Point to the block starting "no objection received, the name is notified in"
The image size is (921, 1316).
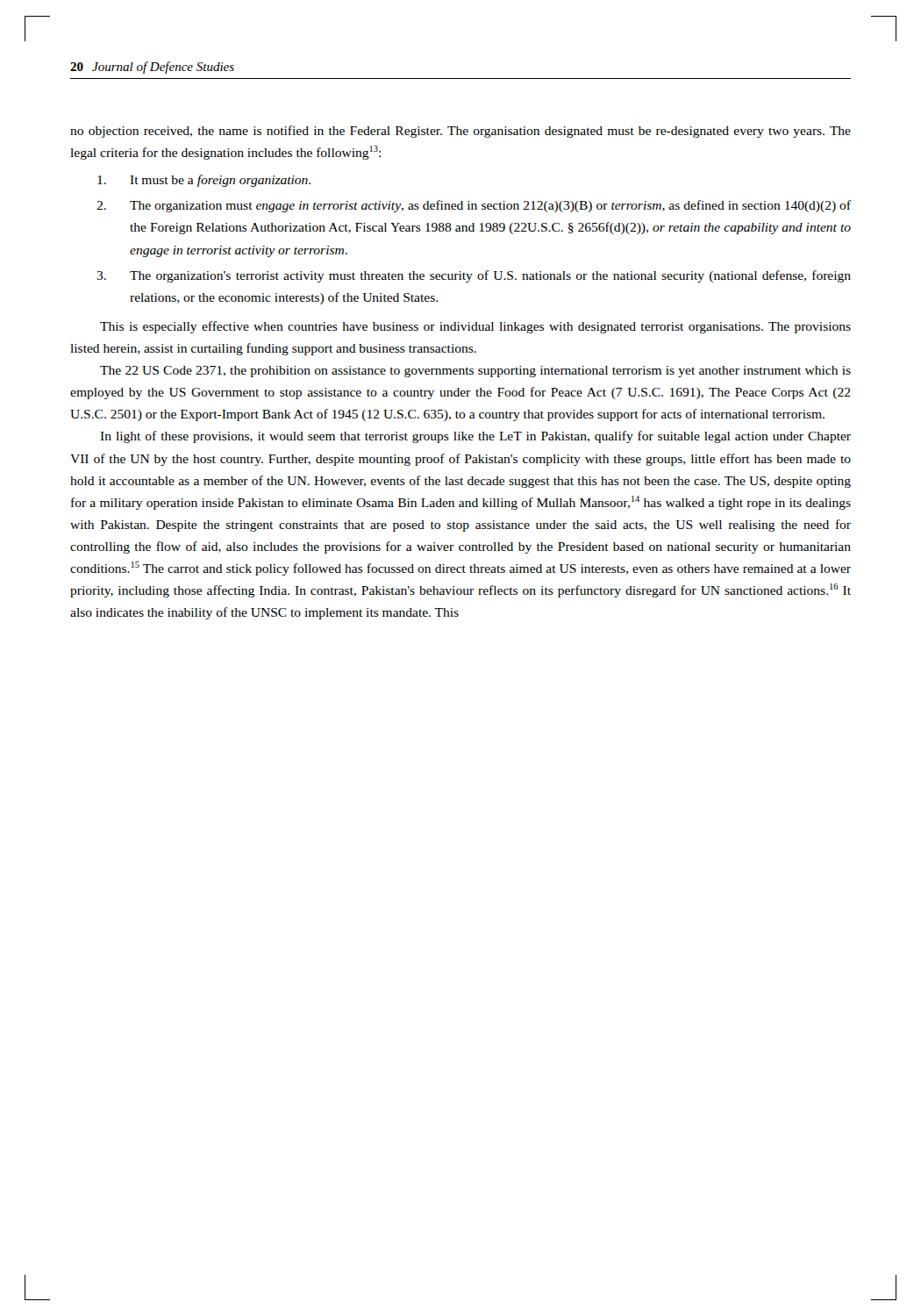coord(460,141)
